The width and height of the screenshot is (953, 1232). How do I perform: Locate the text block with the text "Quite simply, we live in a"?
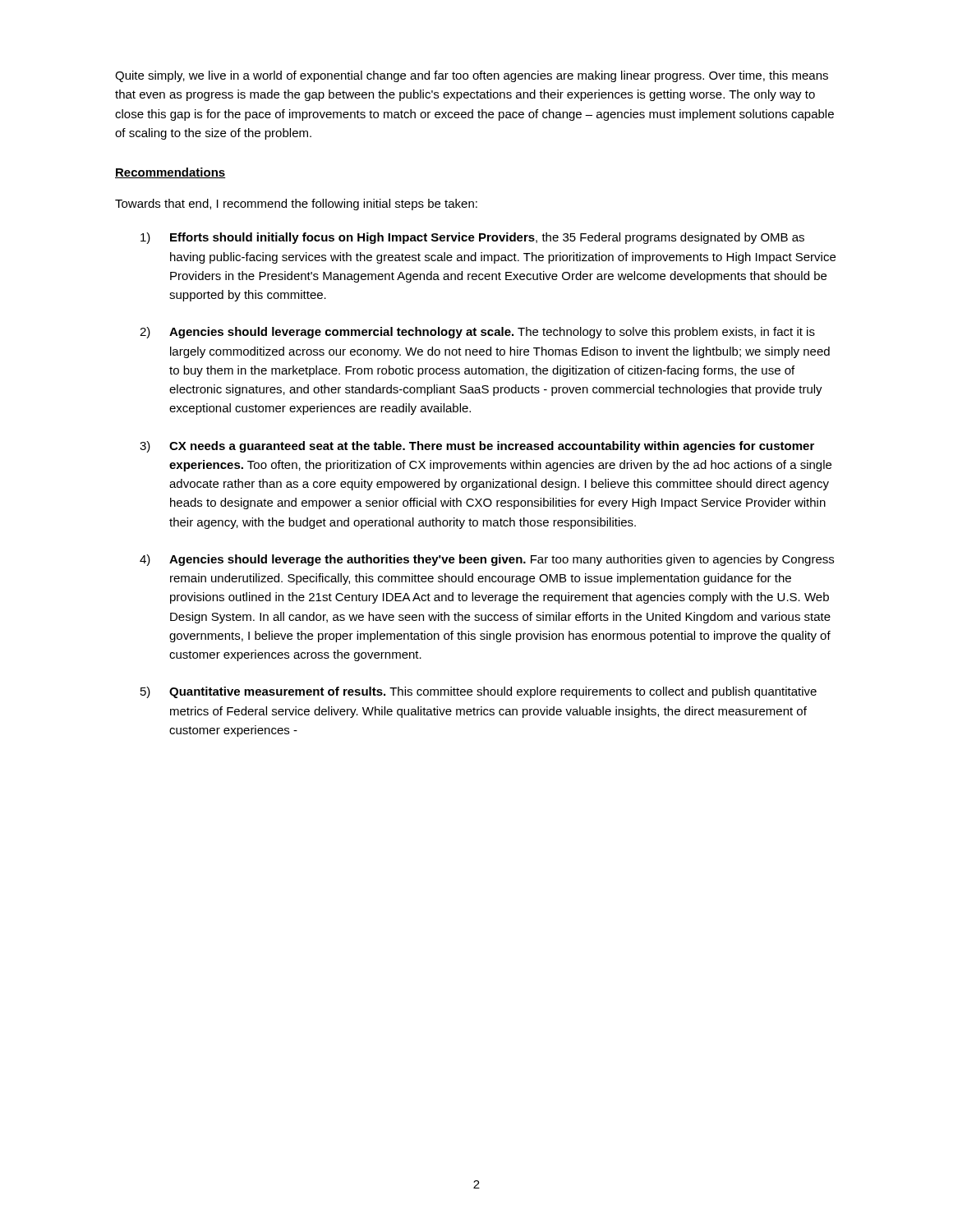(x=475, y=104)
